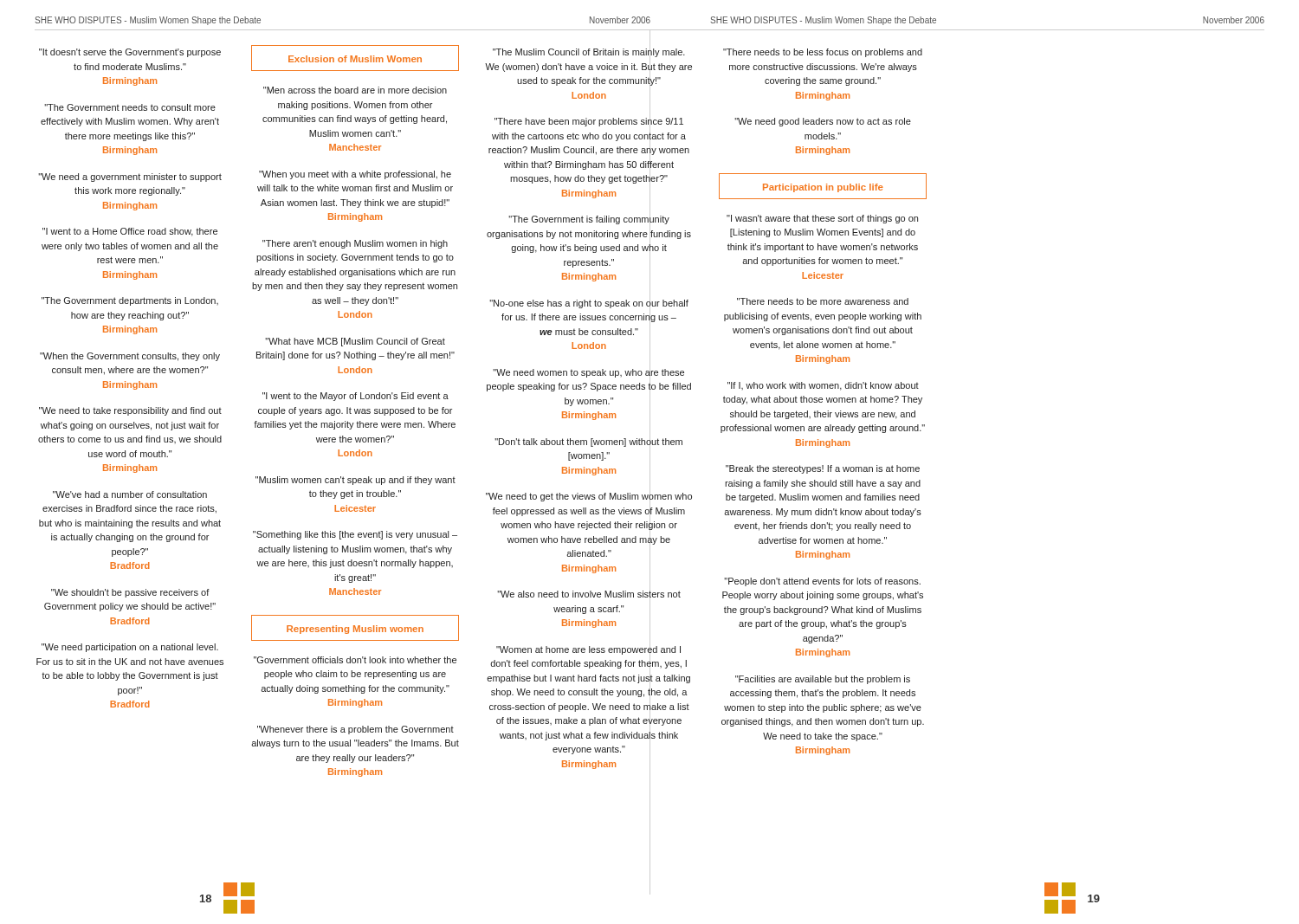
Task: Select the text block starting ""Women at home are less empowered"
Action: click(x=589, y=707)
